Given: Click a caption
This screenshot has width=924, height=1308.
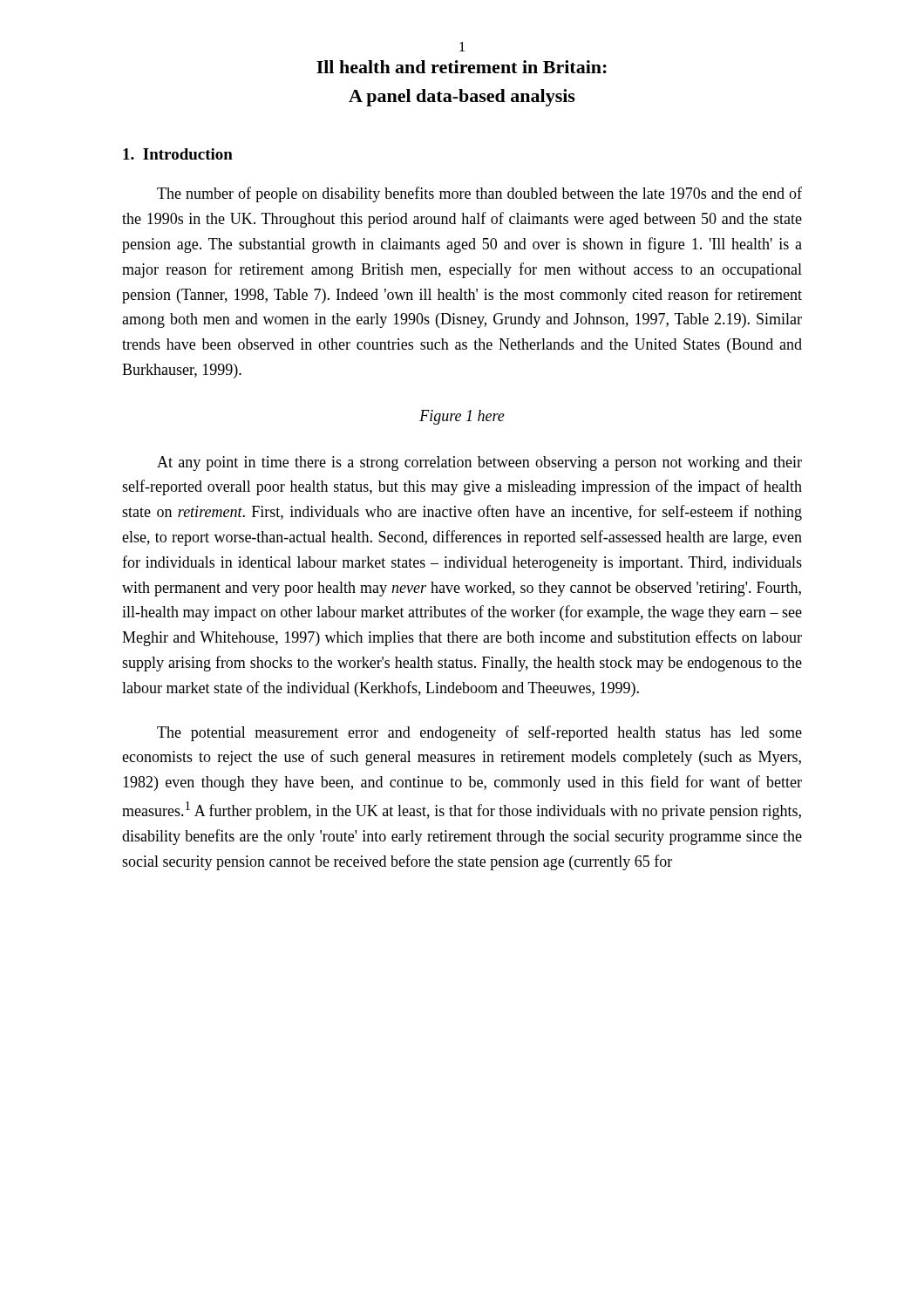Looking at the screenshot, I should (462, 416).
